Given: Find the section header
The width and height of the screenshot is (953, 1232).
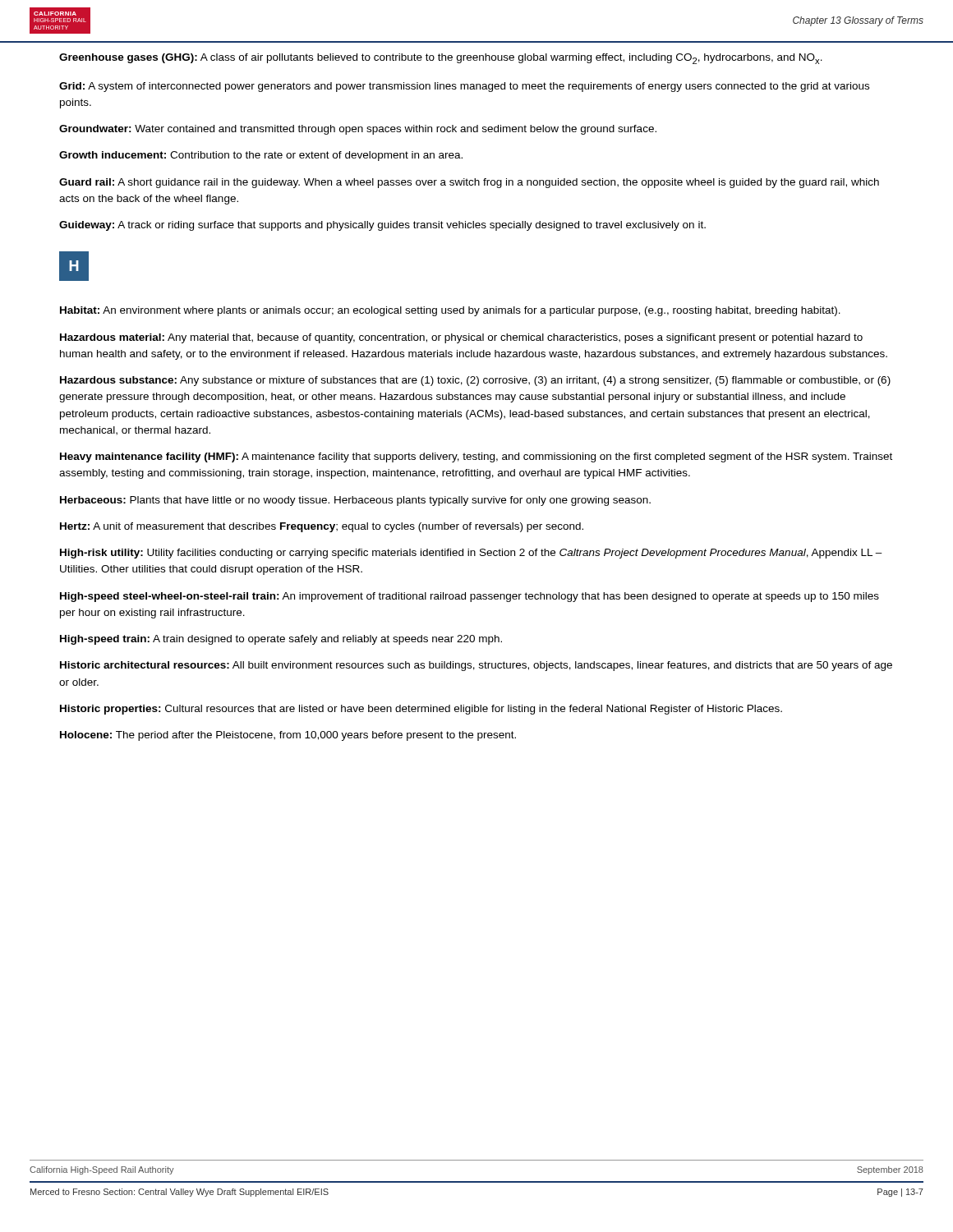Looking at the screenshot, I should point(74,266).
